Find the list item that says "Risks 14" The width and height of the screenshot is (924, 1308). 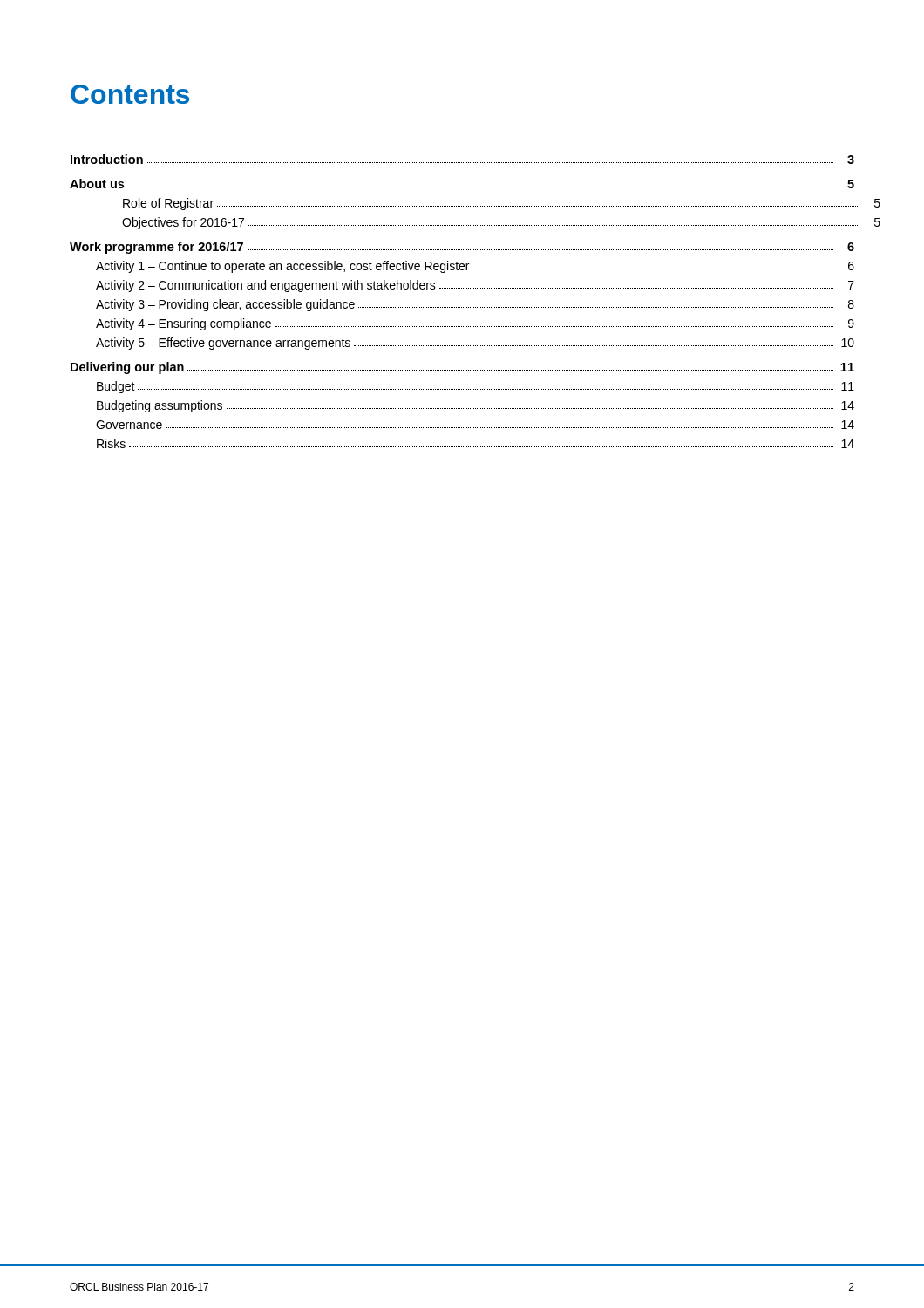462,444
